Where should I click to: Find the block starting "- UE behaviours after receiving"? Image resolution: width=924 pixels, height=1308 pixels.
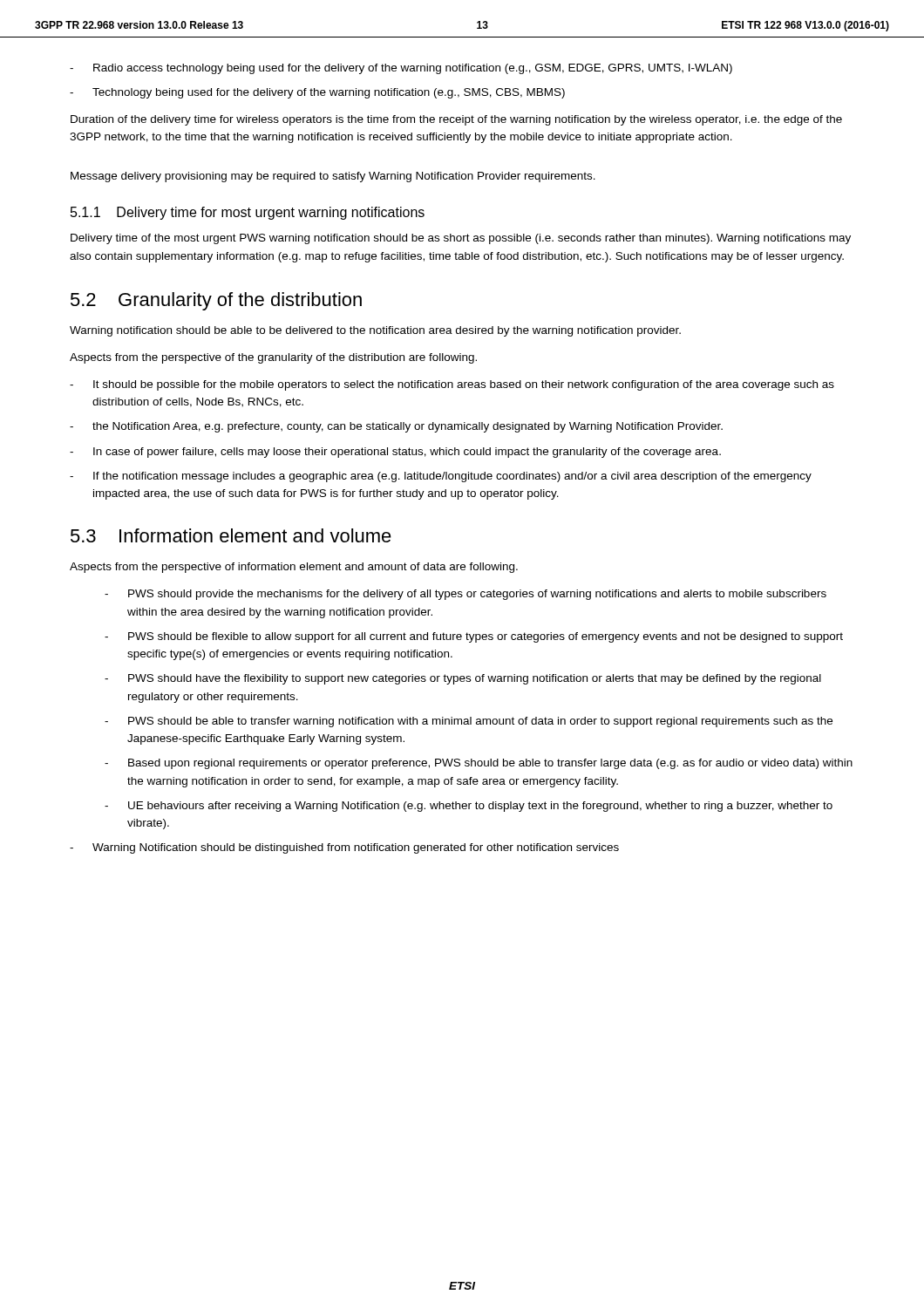(x=479, y=814)
